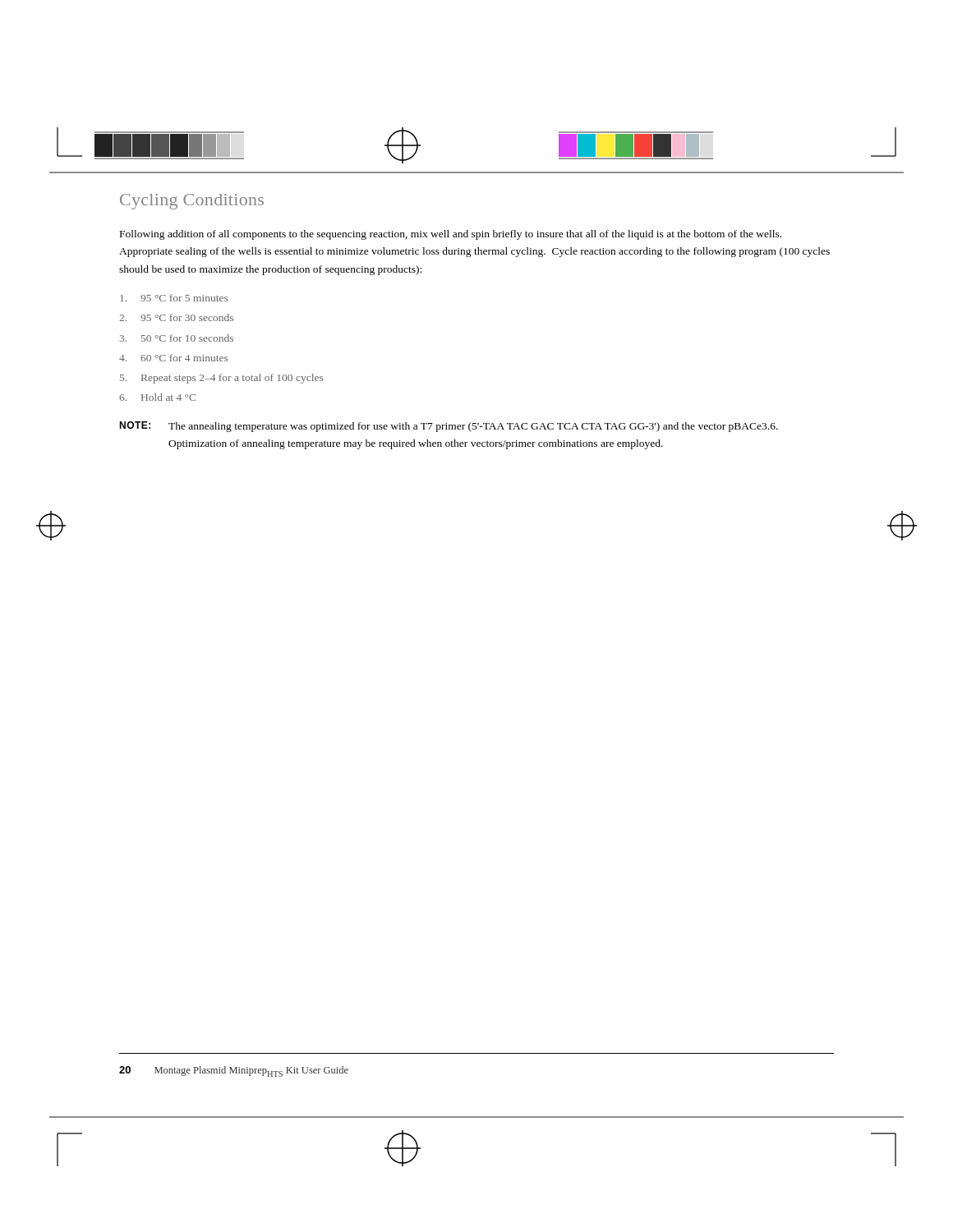Screen dimensions: 1232x953
Task: Select the text block containing "NOTE: The annealing temperature was optimized"
Action: pos(476,434)
